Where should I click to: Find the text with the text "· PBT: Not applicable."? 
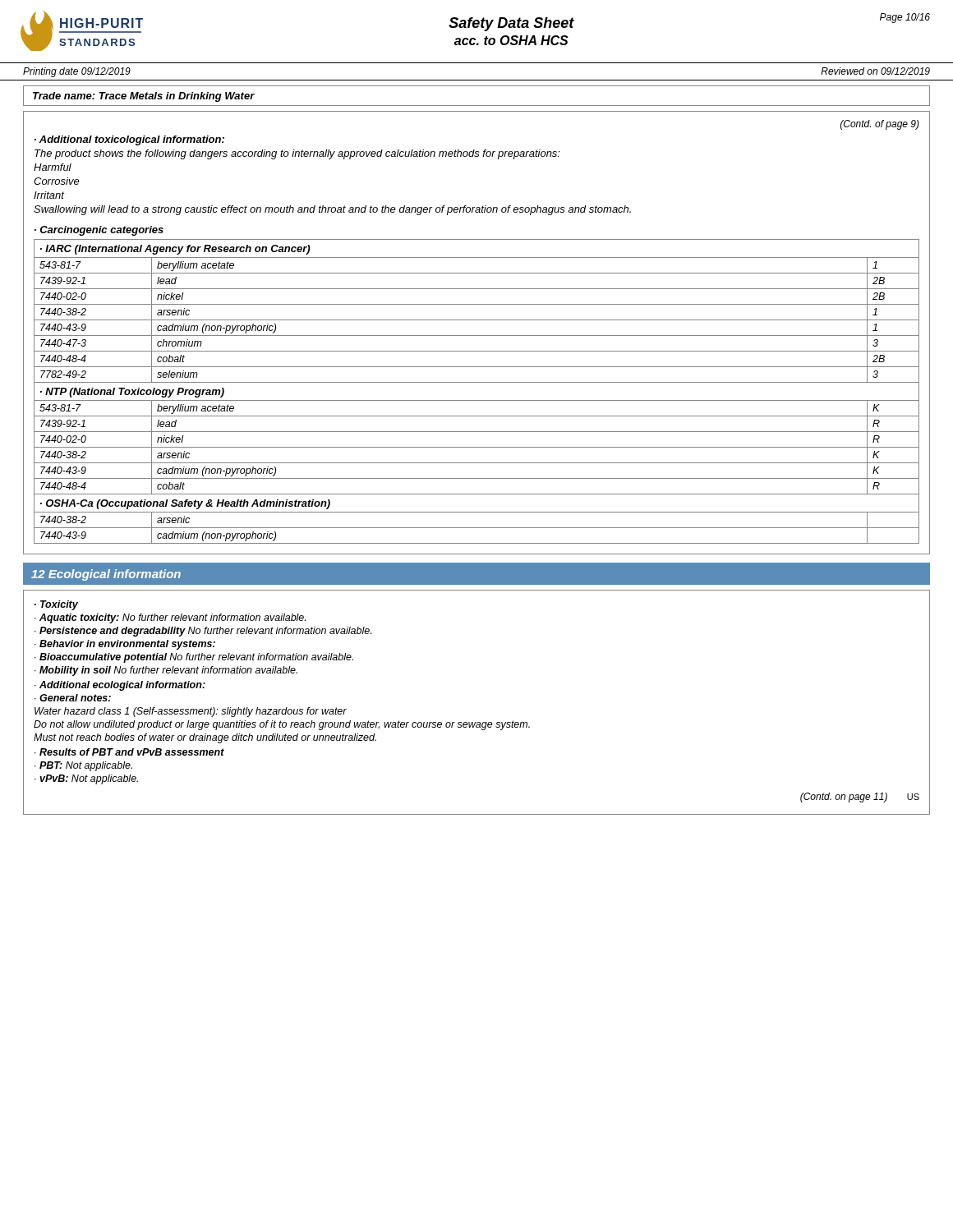pos(84,766)
